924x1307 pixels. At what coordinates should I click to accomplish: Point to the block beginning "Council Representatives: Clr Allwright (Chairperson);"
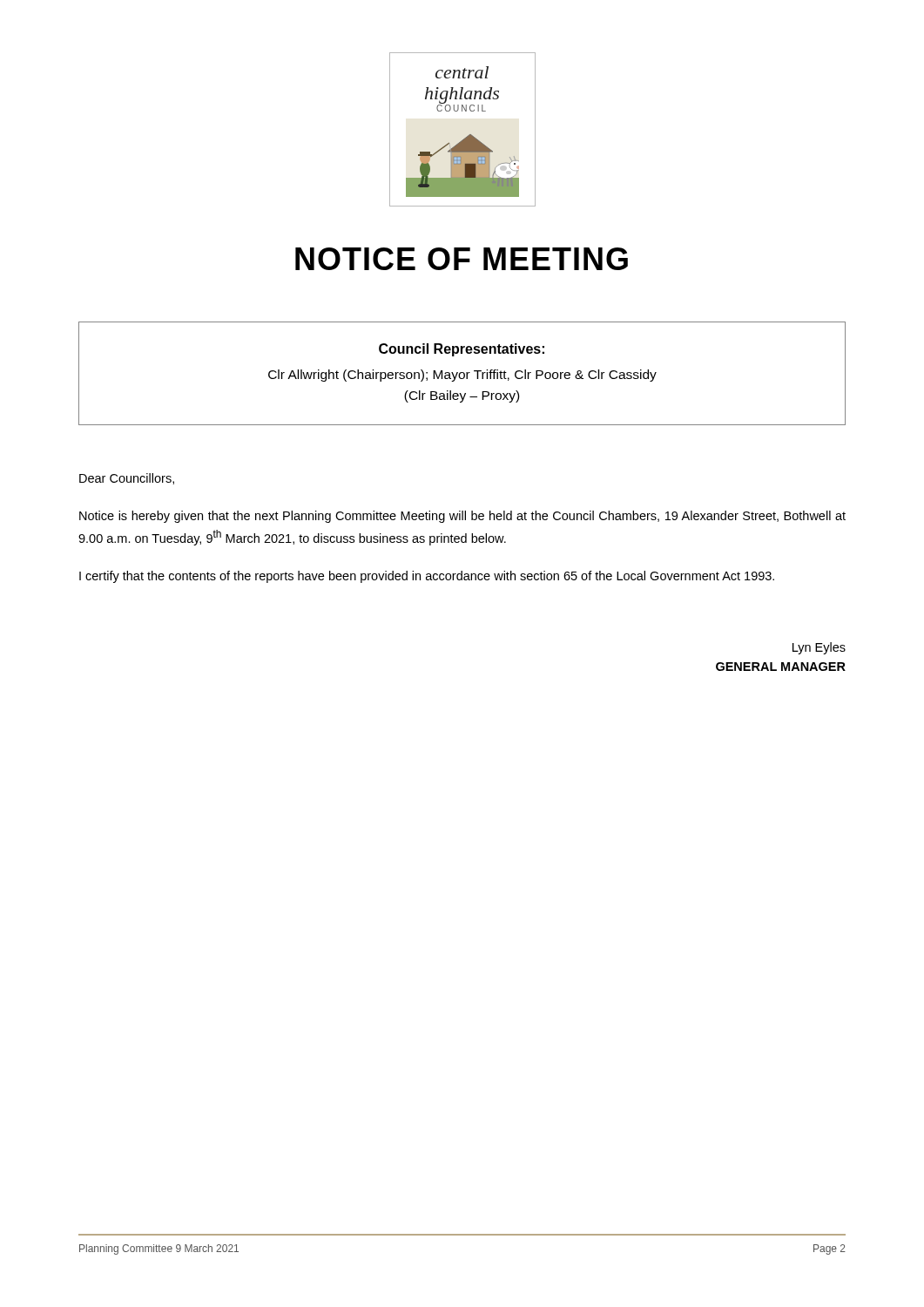(462, 373)
